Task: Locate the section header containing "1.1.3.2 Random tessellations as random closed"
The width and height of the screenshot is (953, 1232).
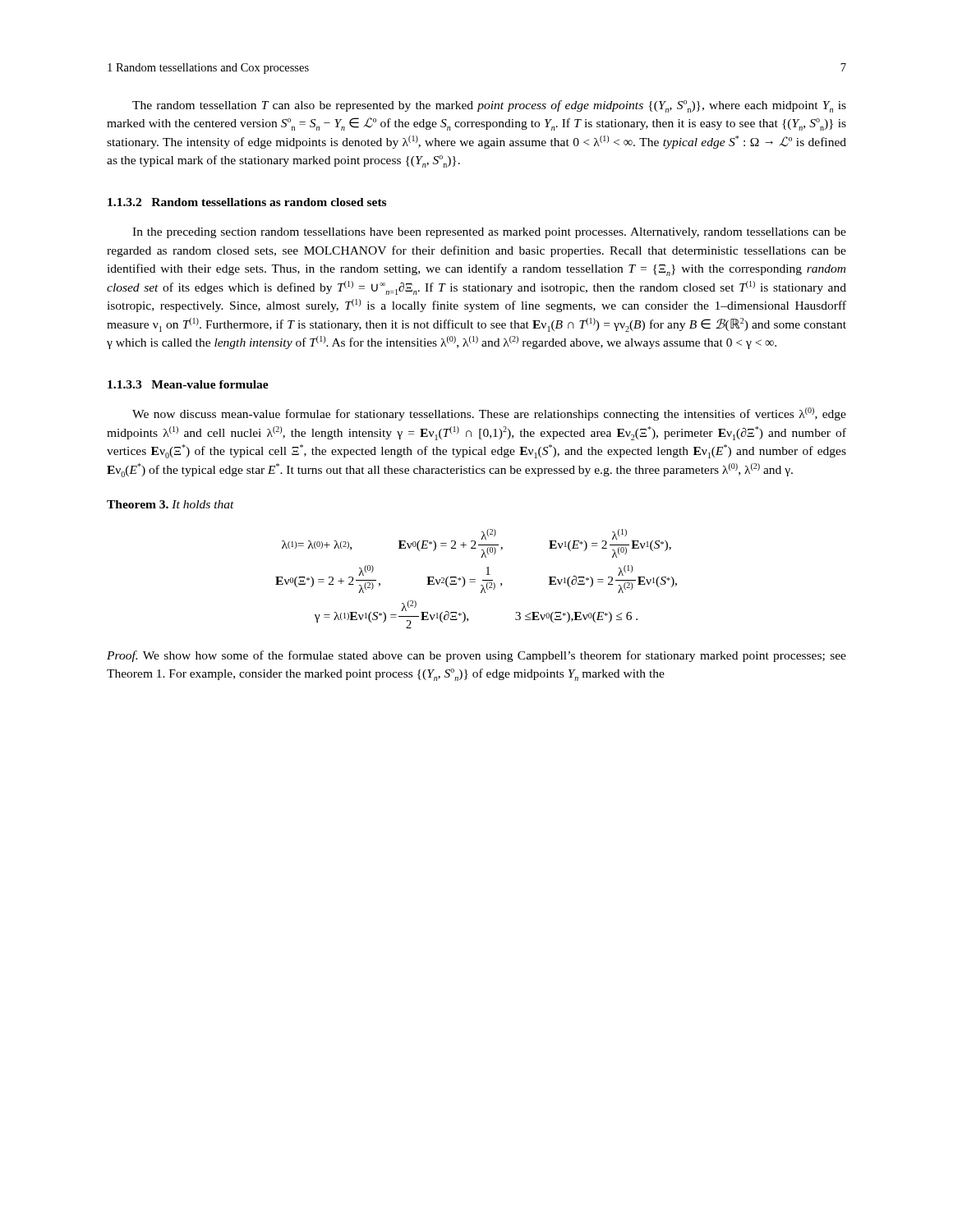Action: (247, 202)
